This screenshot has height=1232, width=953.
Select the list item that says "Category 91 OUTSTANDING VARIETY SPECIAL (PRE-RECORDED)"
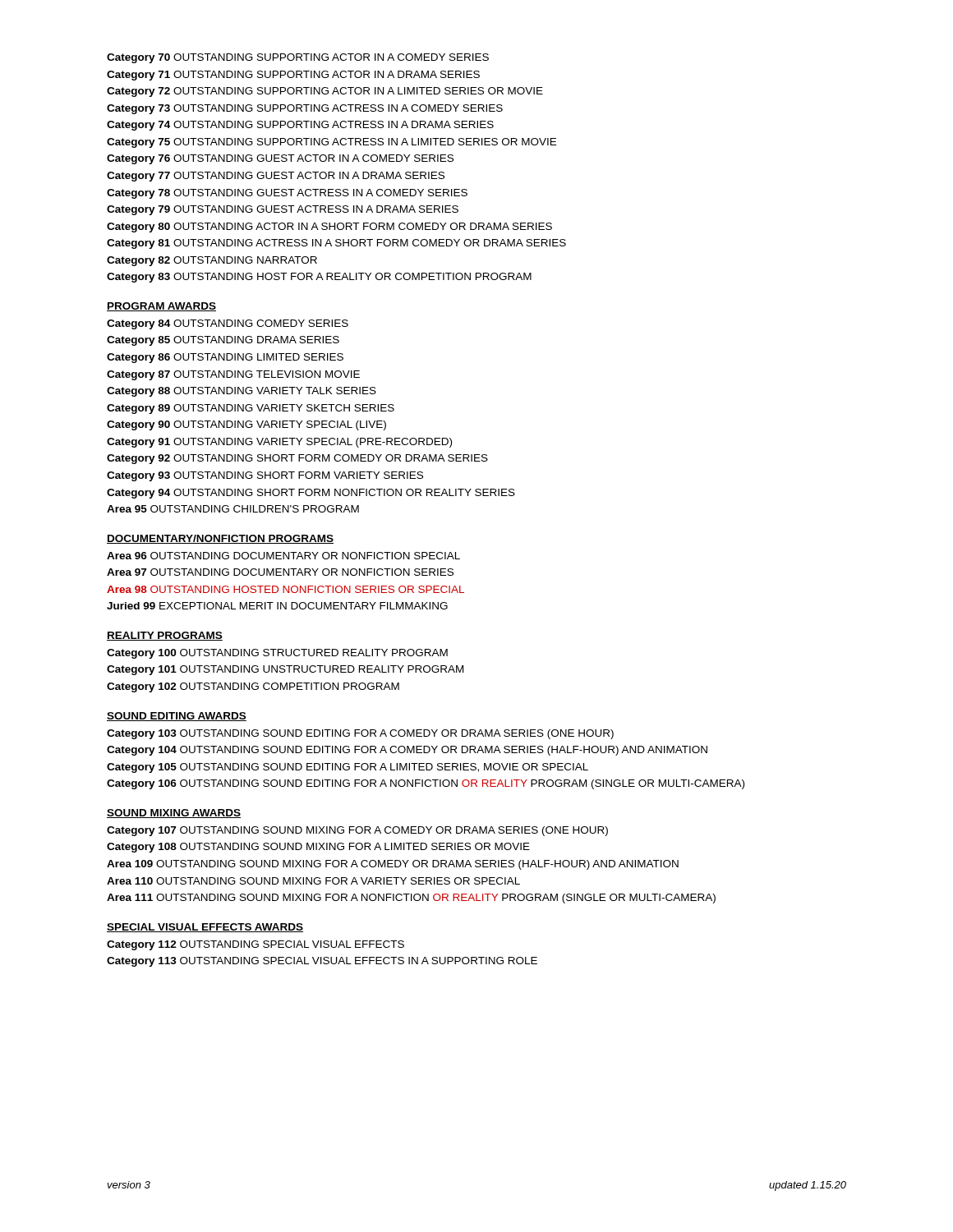pos(280,441)
